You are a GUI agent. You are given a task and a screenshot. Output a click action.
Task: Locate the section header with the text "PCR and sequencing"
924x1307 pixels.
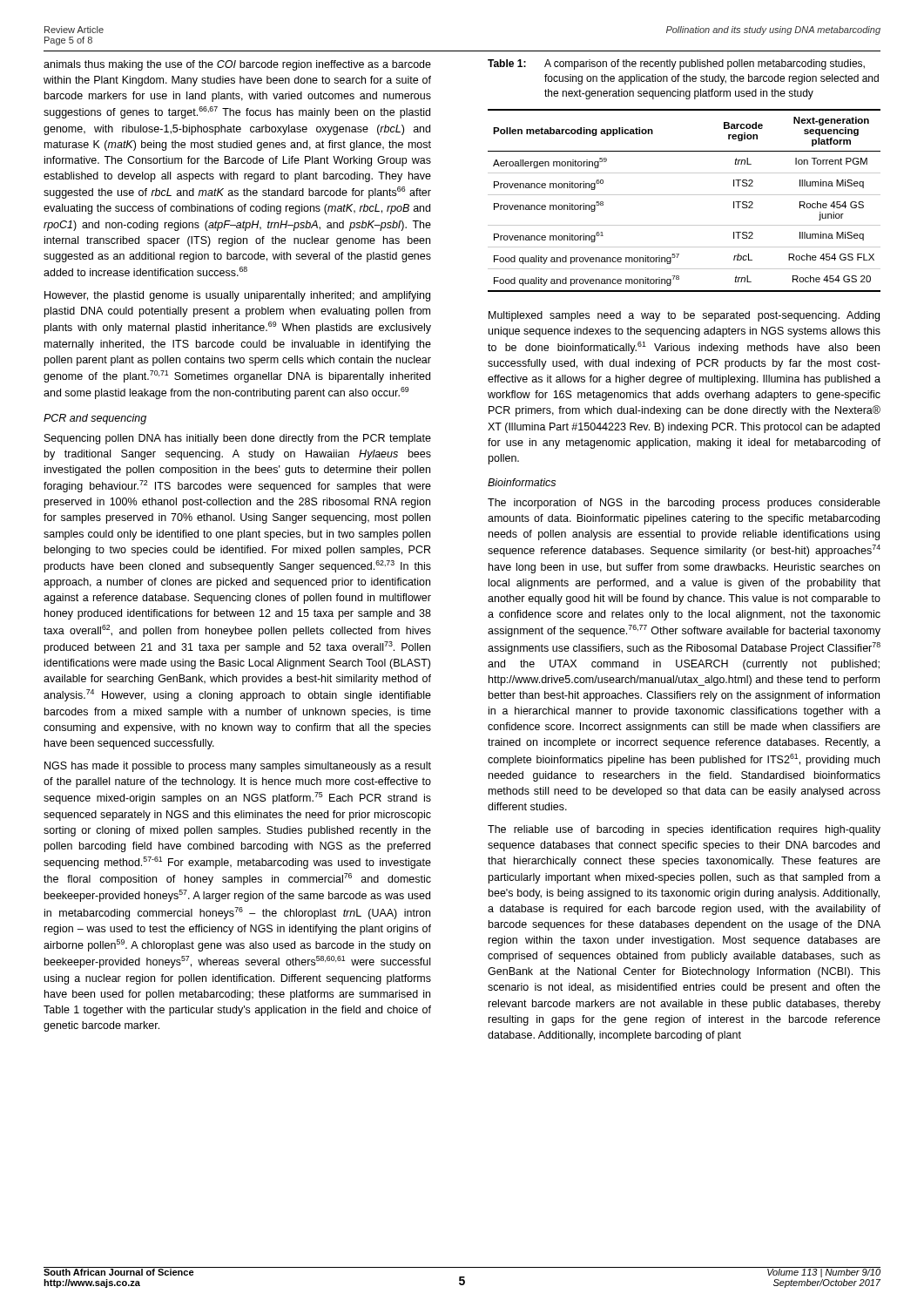click(95, 419)
